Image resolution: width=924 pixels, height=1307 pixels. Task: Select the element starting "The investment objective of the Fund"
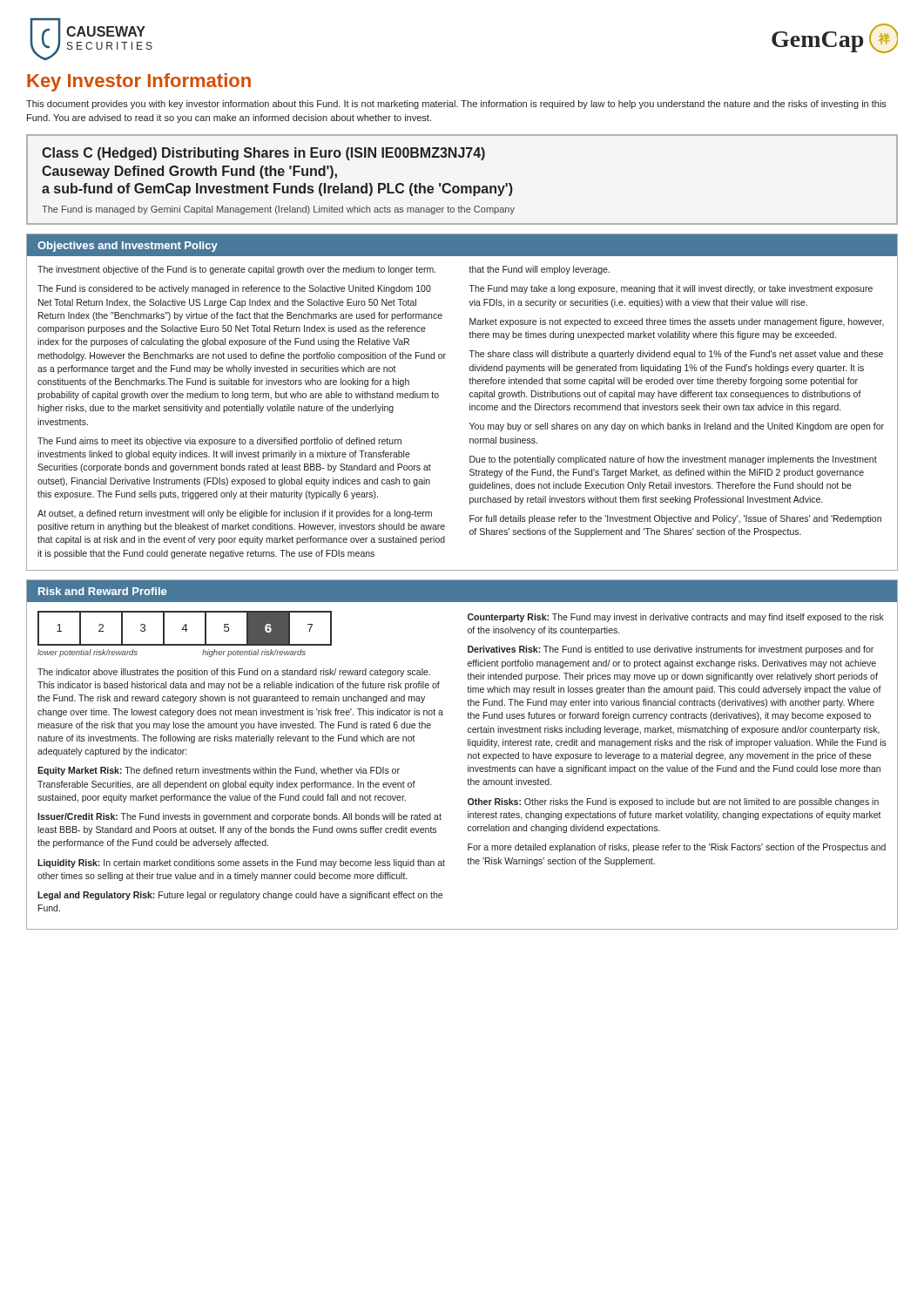coord(237,270)
